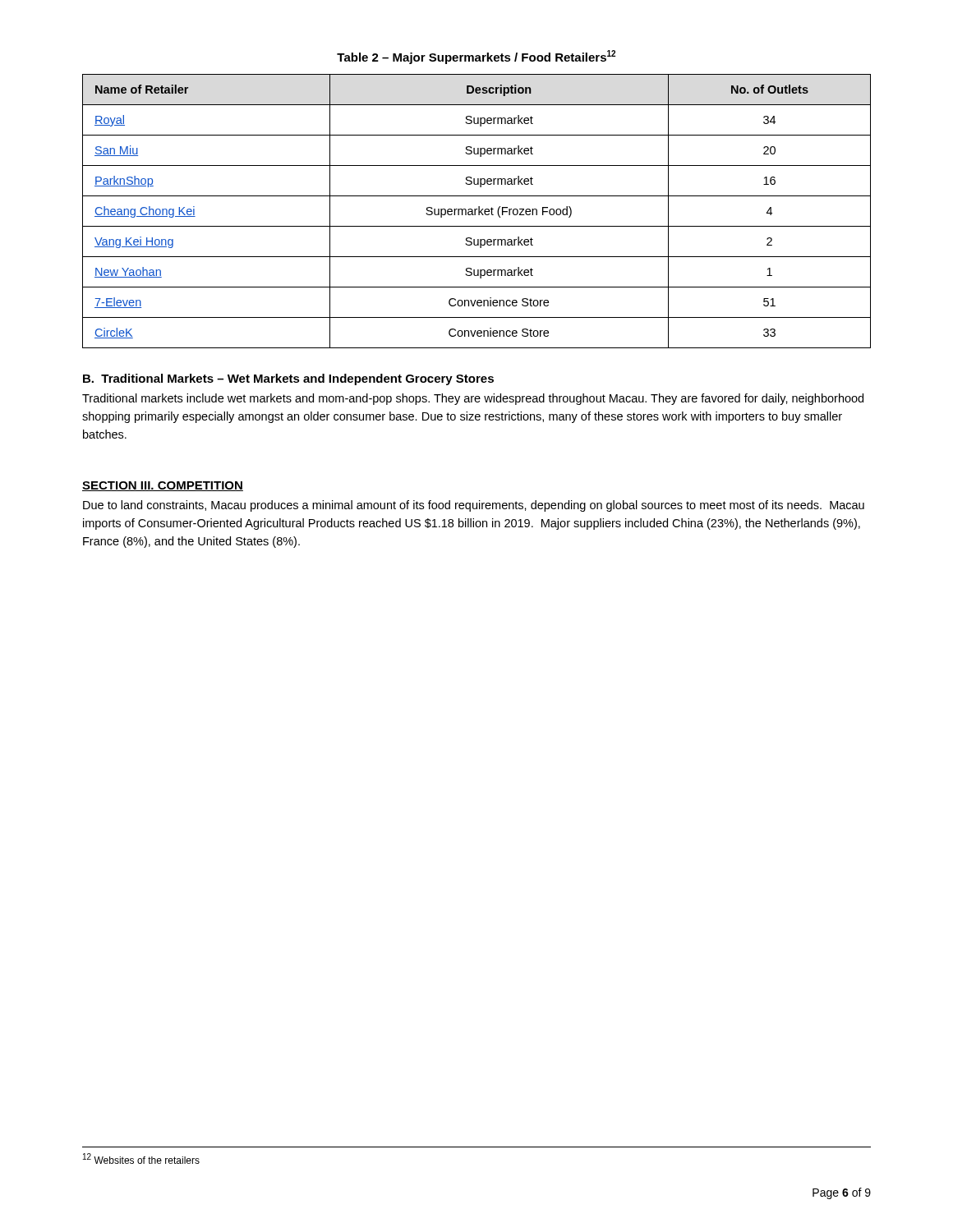This screenshot has height=1232, width=953.
Task: Find "SECTION III. COMPETITION" on this page
Action: click(x=163, y=485)
